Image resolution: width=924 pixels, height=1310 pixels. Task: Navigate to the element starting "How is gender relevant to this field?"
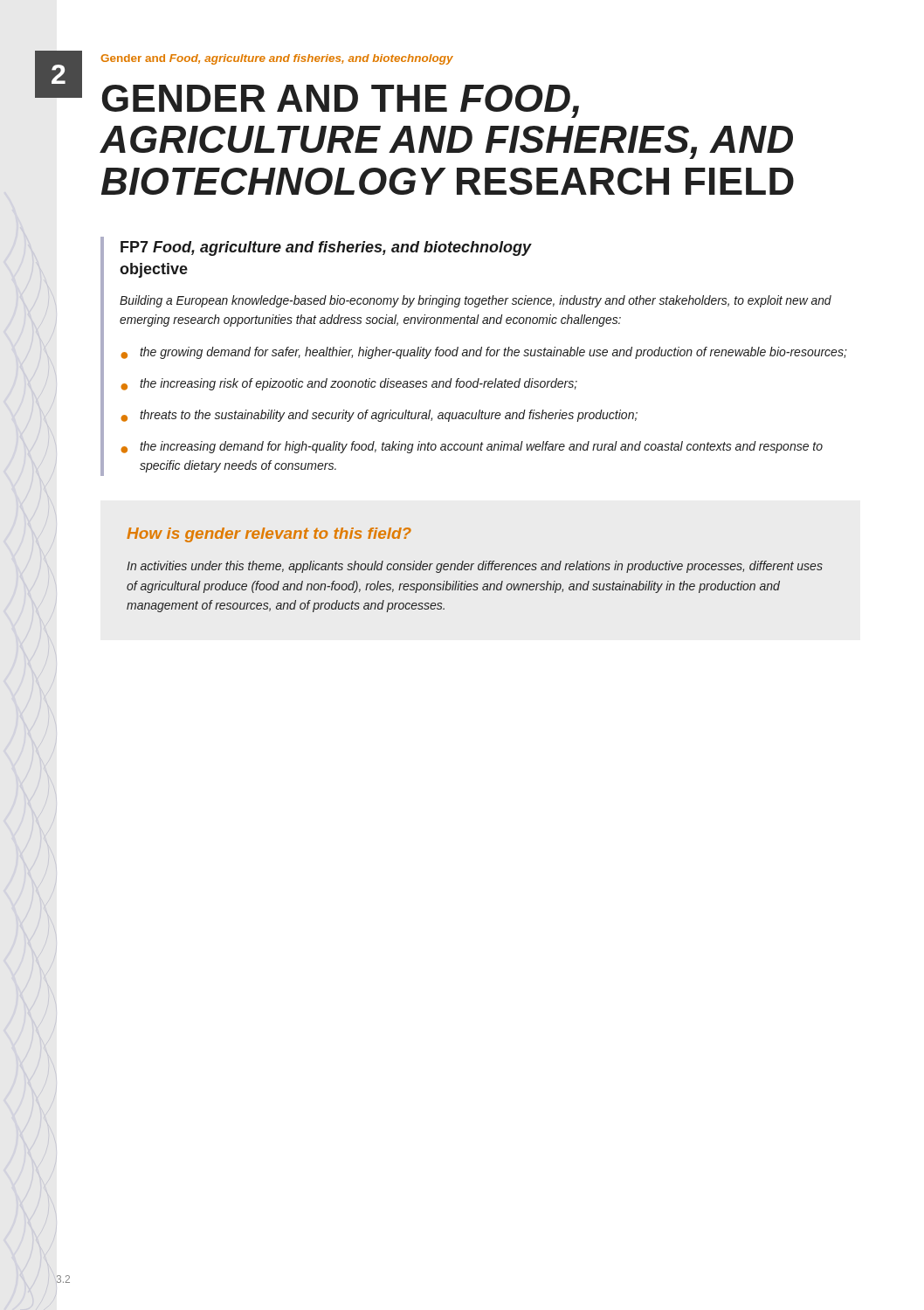click(x=269, y=533)
